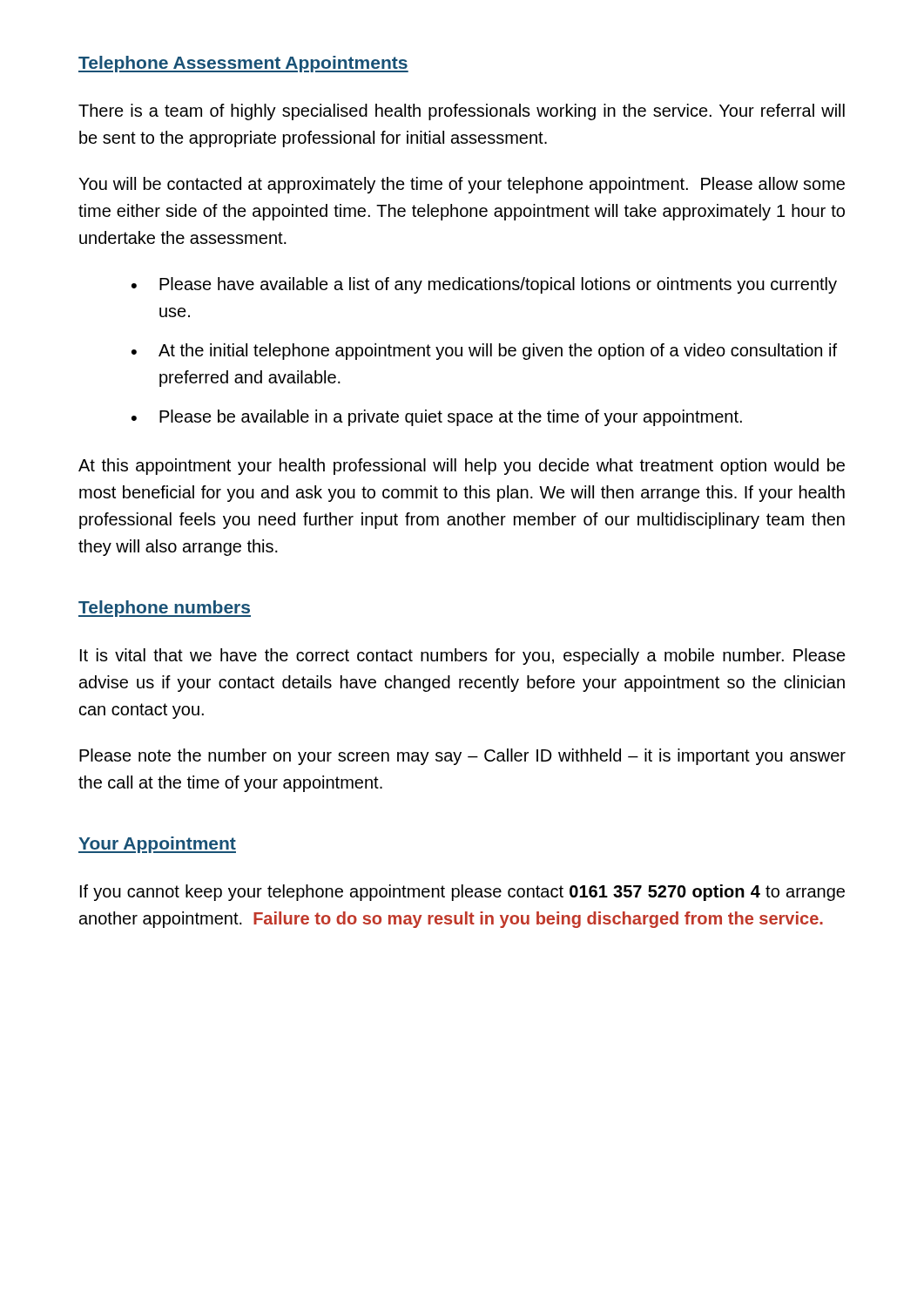Locate the block starting "You will be contacted at approximately"
The width and height of the screenshot is (924, 1307).
pos(462,211)
